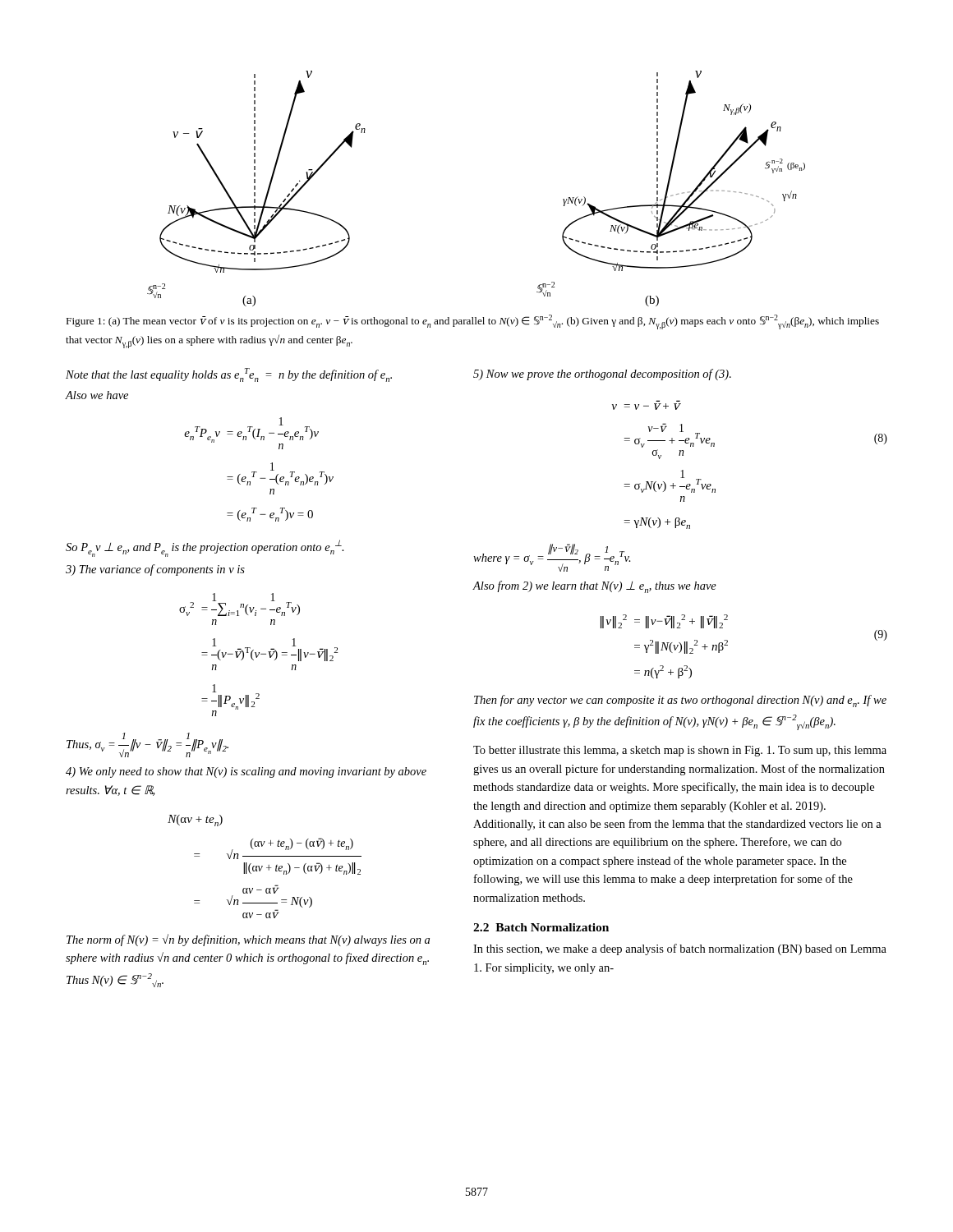Find the text block starting "To better illustrate this lemma, a sketch map"
The height and width of the screenshot is (1232, 953).
(680, 824)
